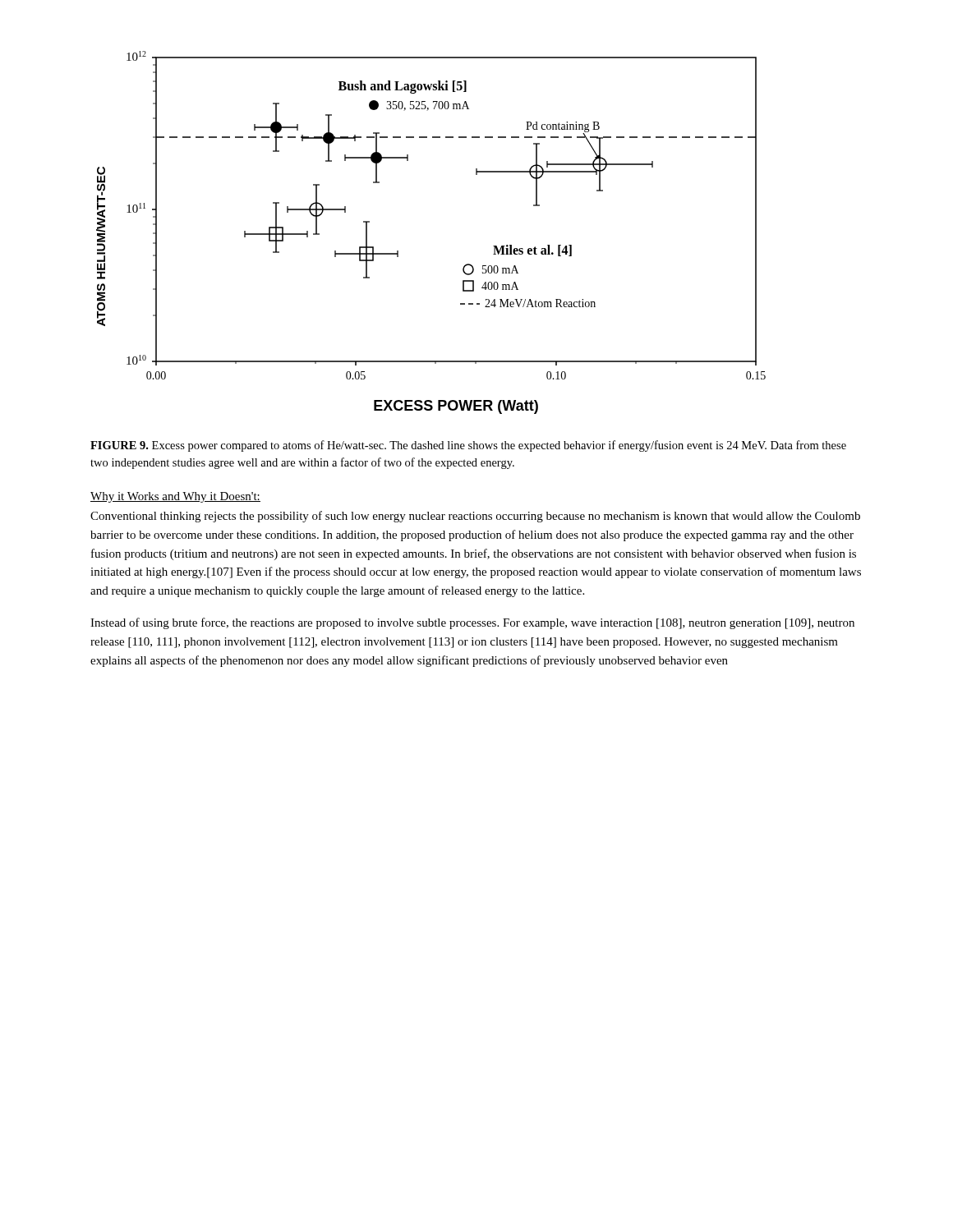Point to the block beginning "Conventional thinking rejects the"

pyautogui.click(x=476, y=553)
